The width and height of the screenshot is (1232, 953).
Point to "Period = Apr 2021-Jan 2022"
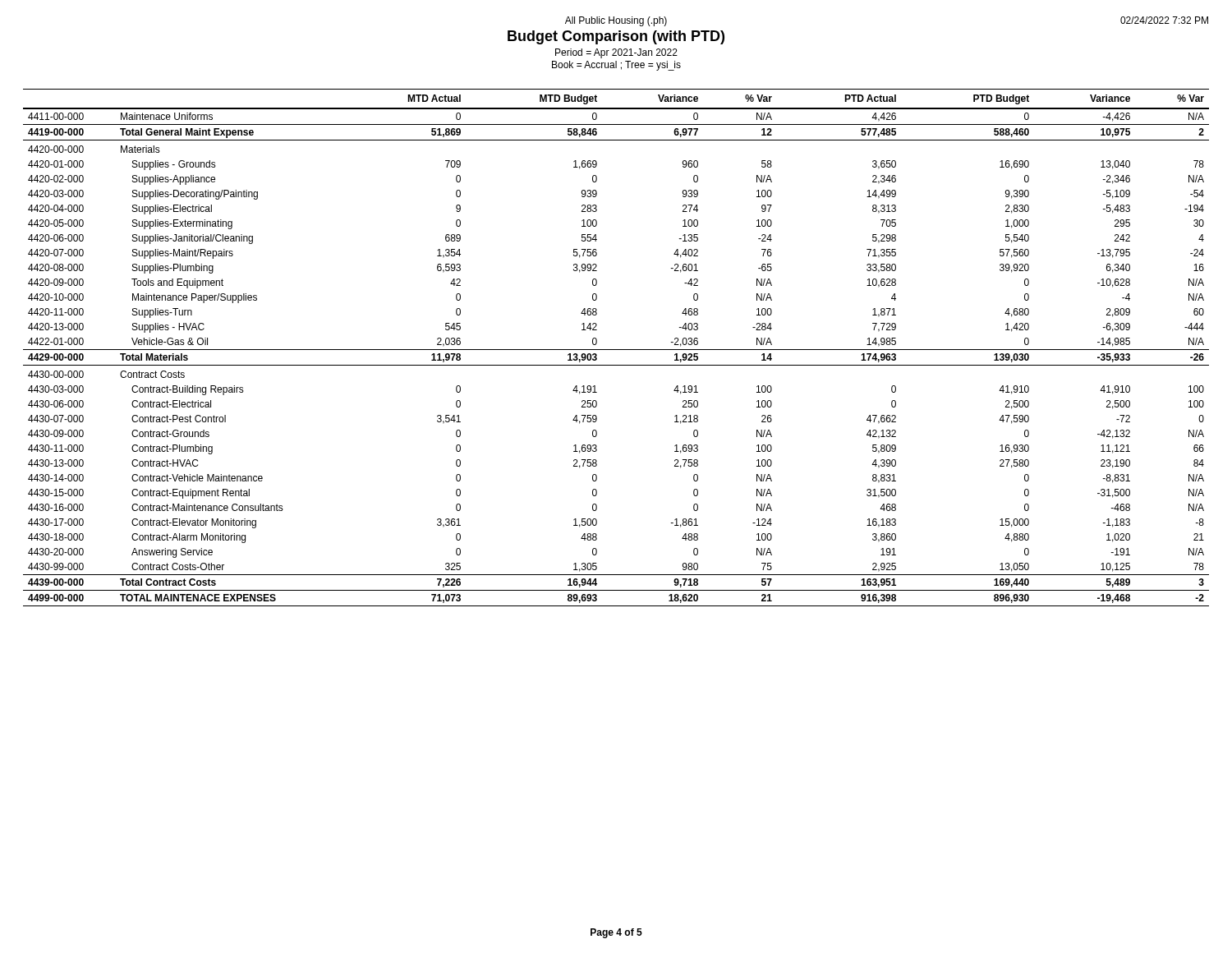click(x=616, y=53)
